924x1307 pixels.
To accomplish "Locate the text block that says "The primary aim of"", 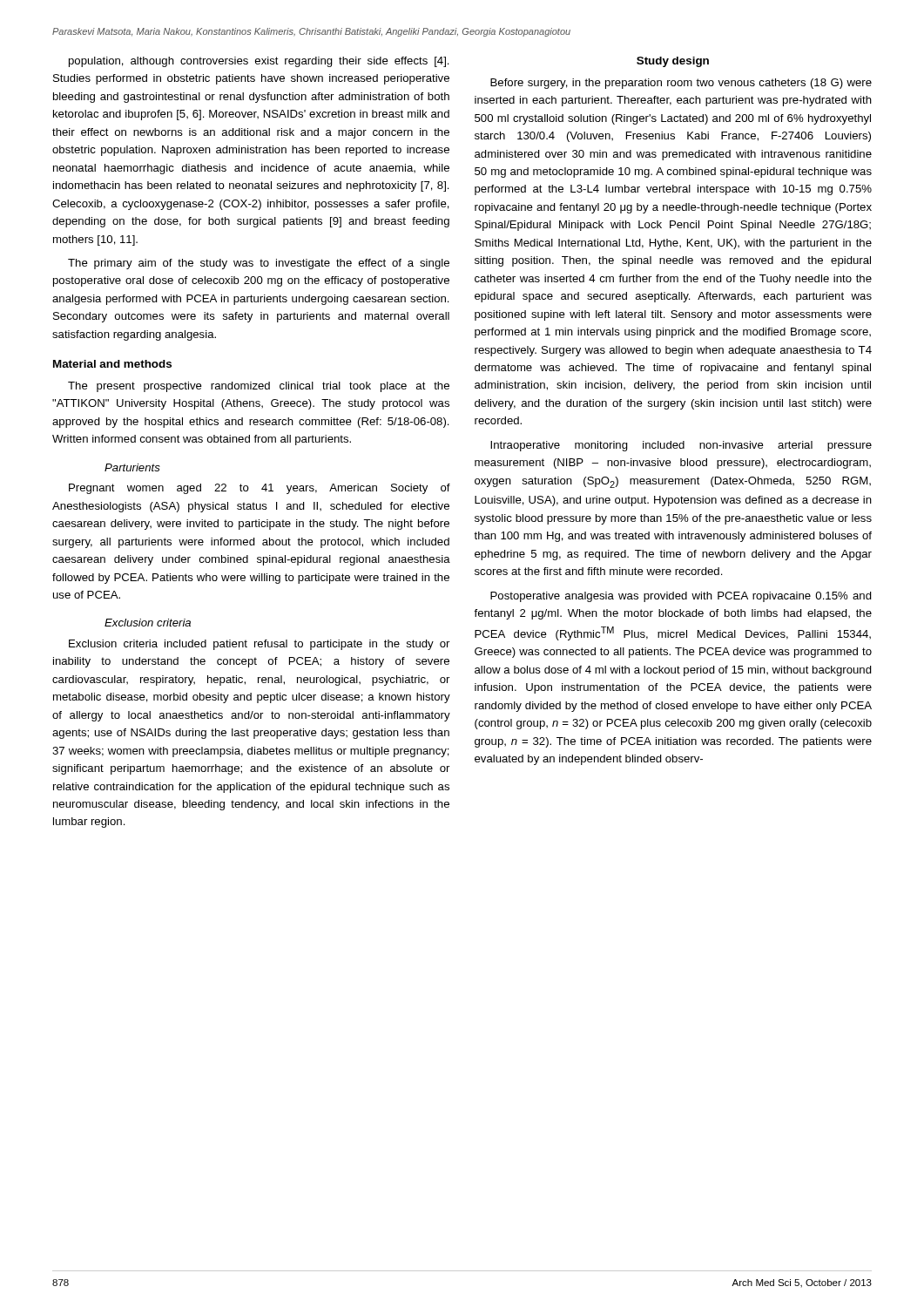I will click(x=251, y=299).
